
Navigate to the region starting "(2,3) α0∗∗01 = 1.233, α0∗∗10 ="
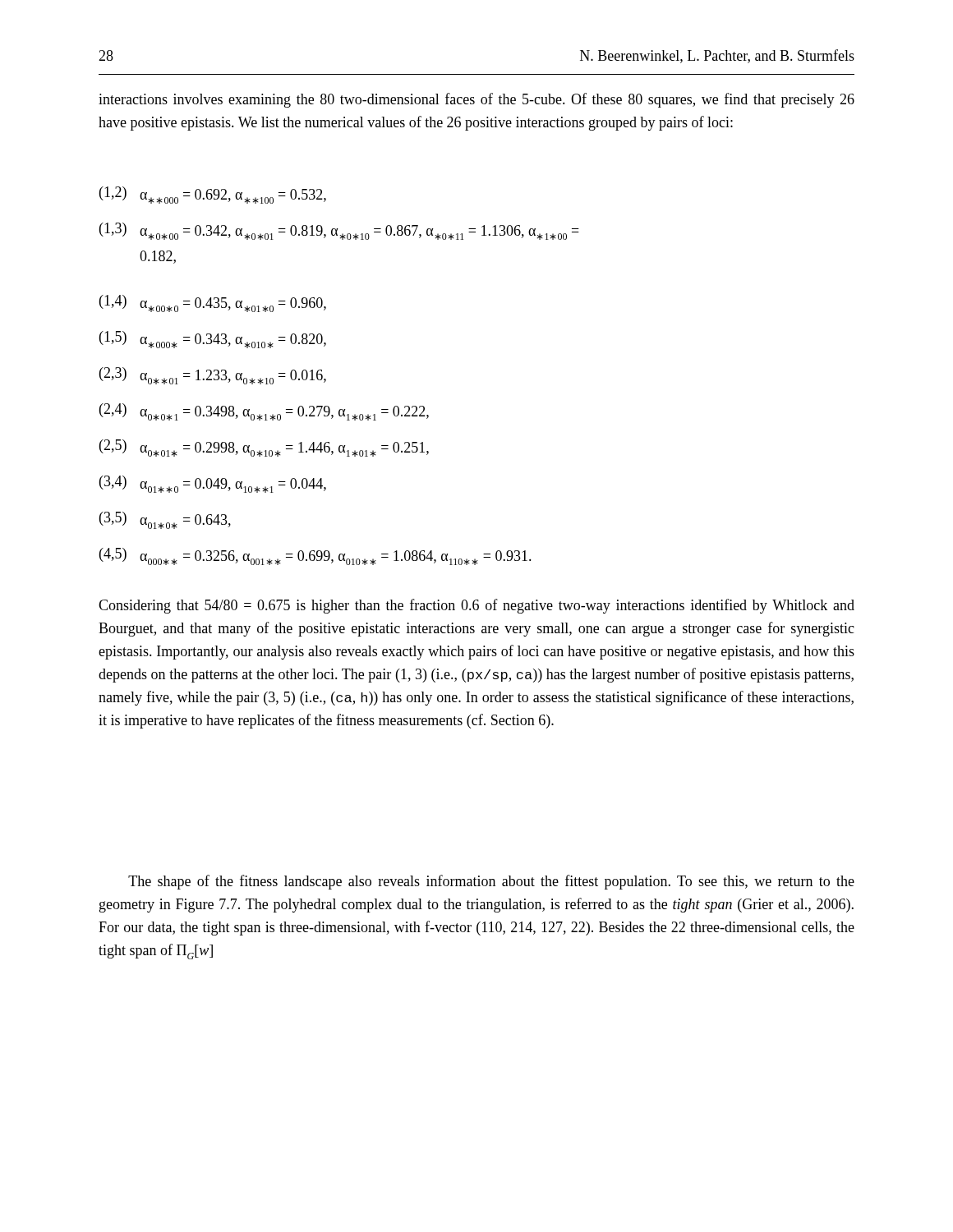[213, 376]
